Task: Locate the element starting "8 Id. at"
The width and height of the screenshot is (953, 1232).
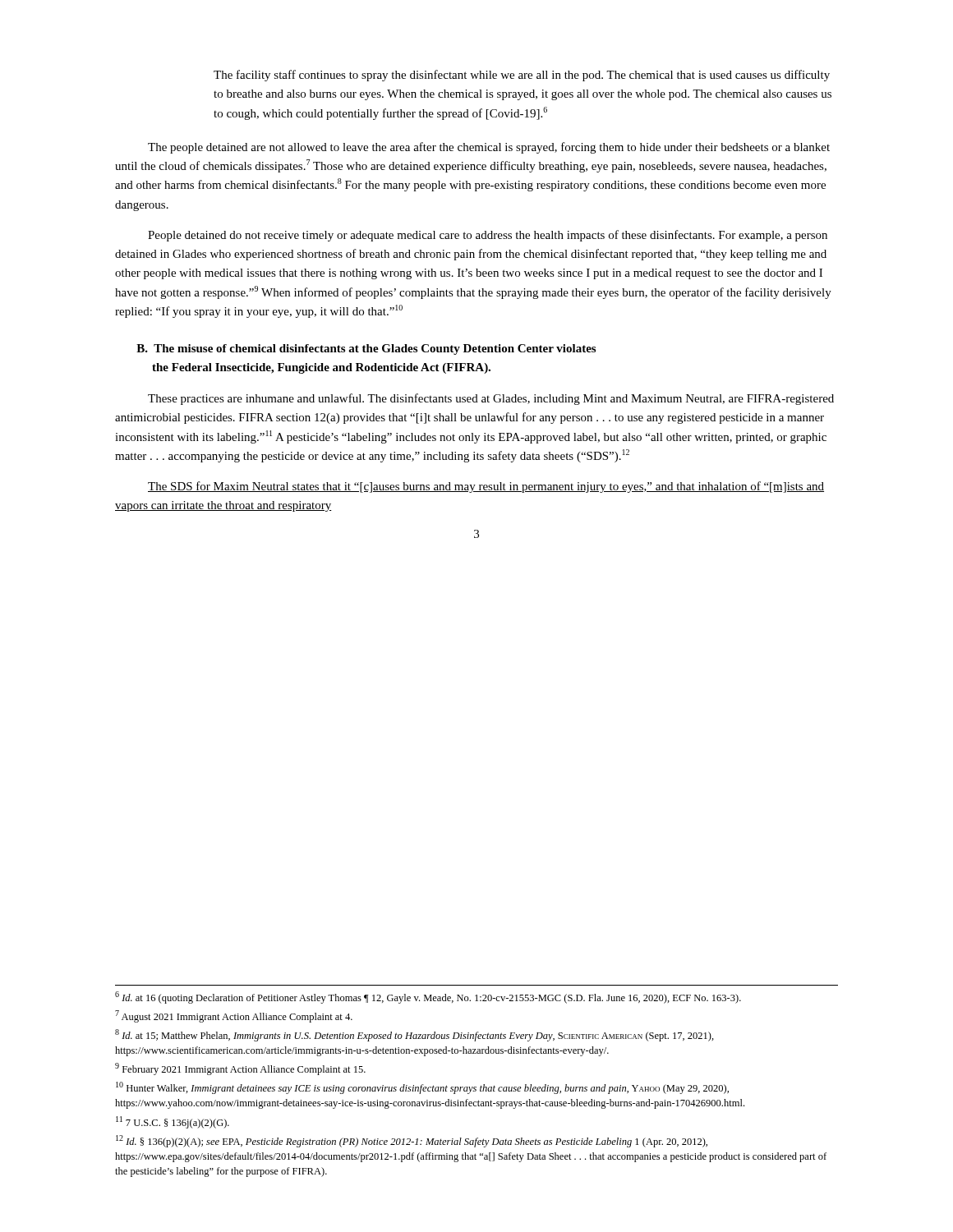Action: pyautogui.click(x=415, y=1042)
